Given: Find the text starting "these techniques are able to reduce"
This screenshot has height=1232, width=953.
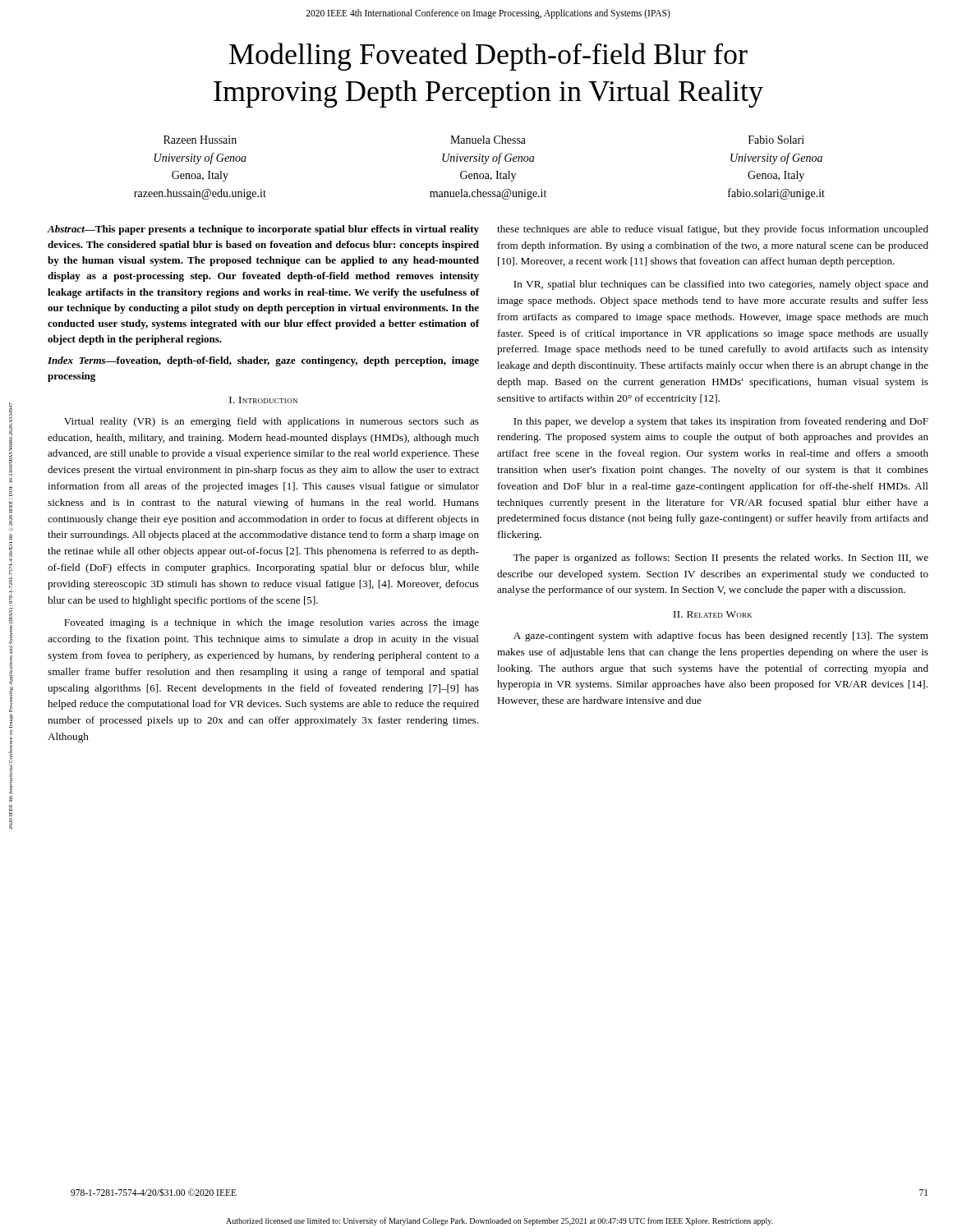Looking at the screenshot, I should click(x=713, y=409).
